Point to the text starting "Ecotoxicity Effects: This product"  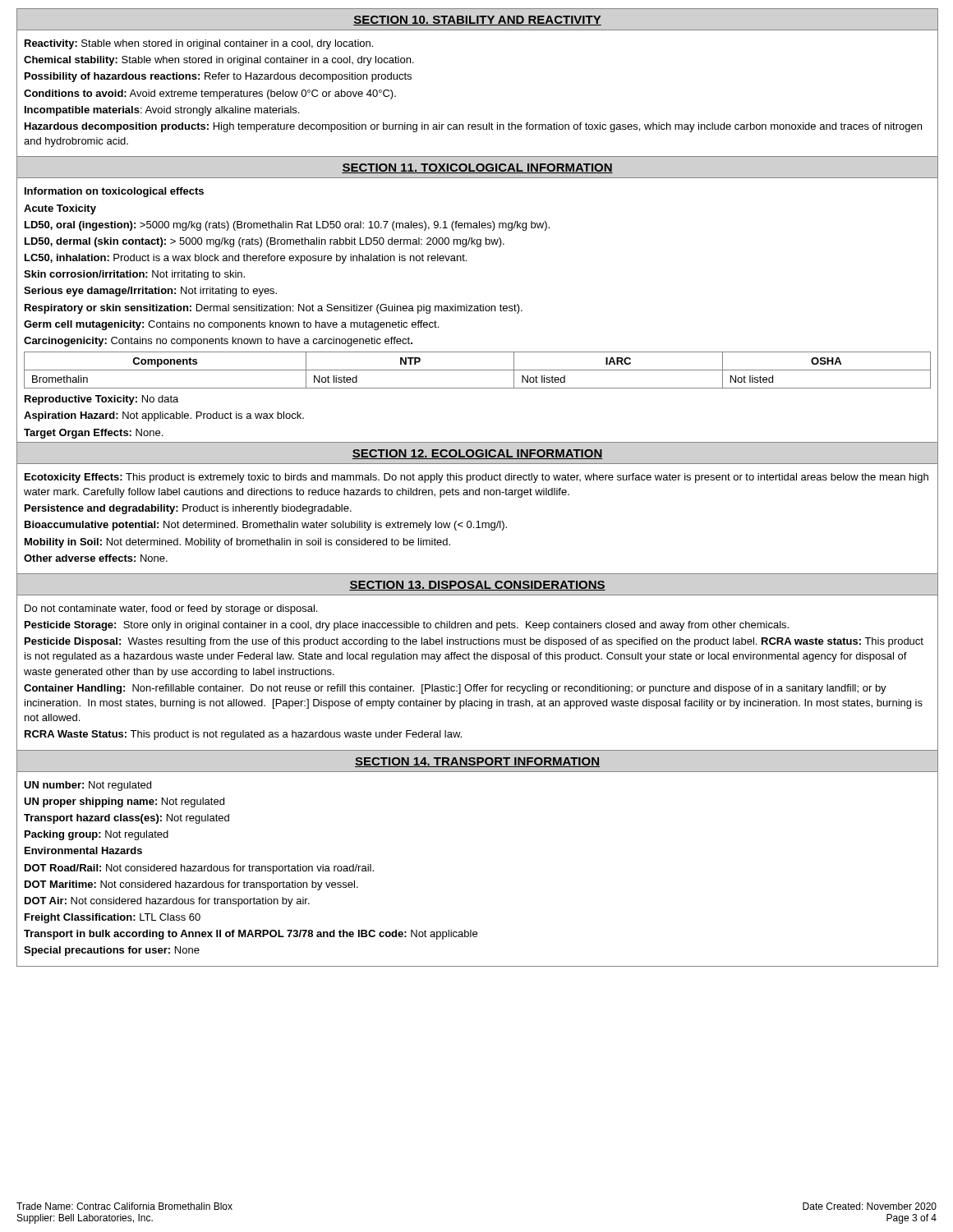pyautogui.click(x=477, y=518)
